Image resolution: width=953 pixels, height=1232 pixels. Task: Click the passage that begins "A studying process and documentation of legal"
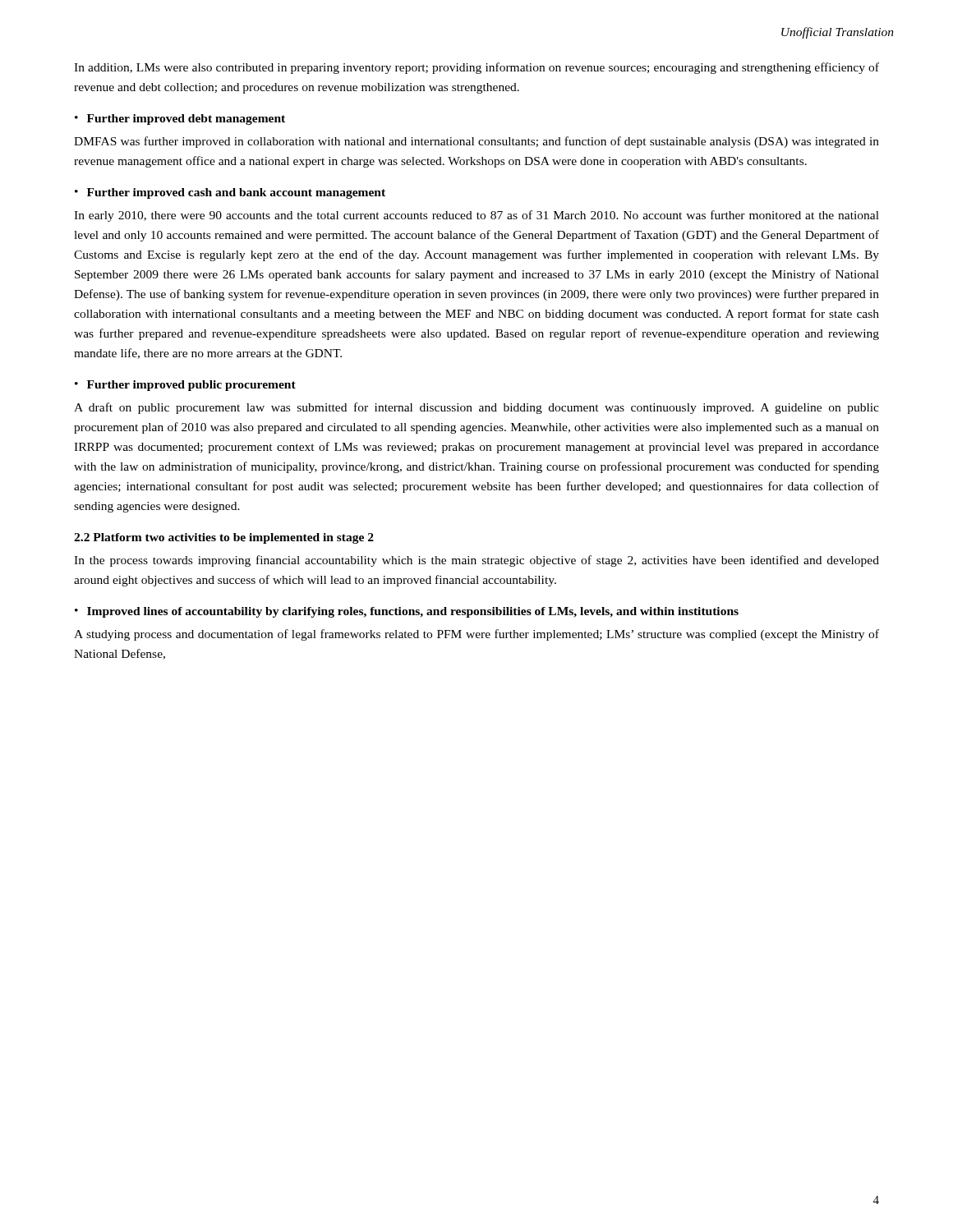click(x=476, y=644)
